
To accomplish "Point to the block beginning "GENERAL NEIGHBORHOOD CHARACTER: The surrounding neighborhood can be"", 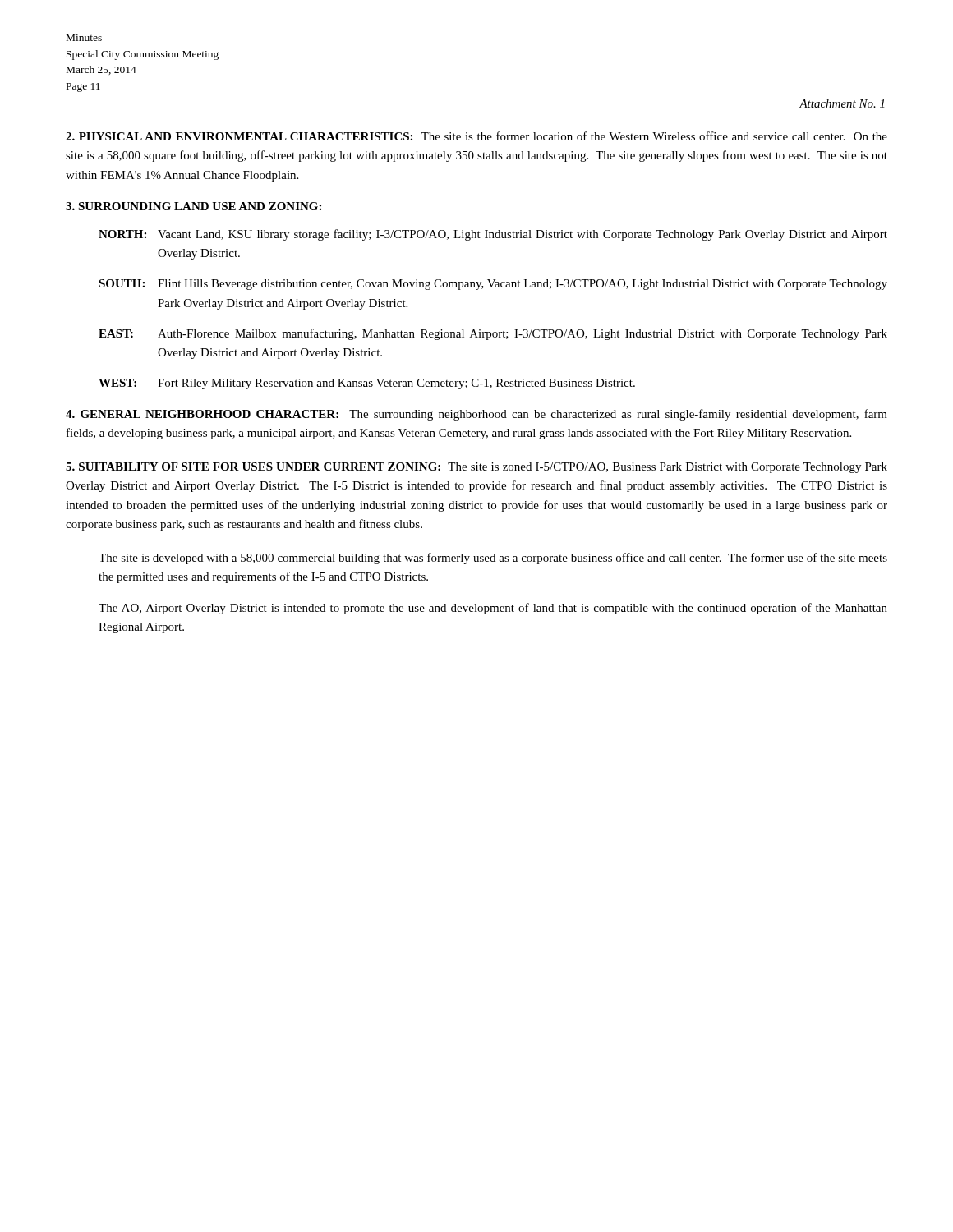I will pyautogui.click(x=476, y=423).
